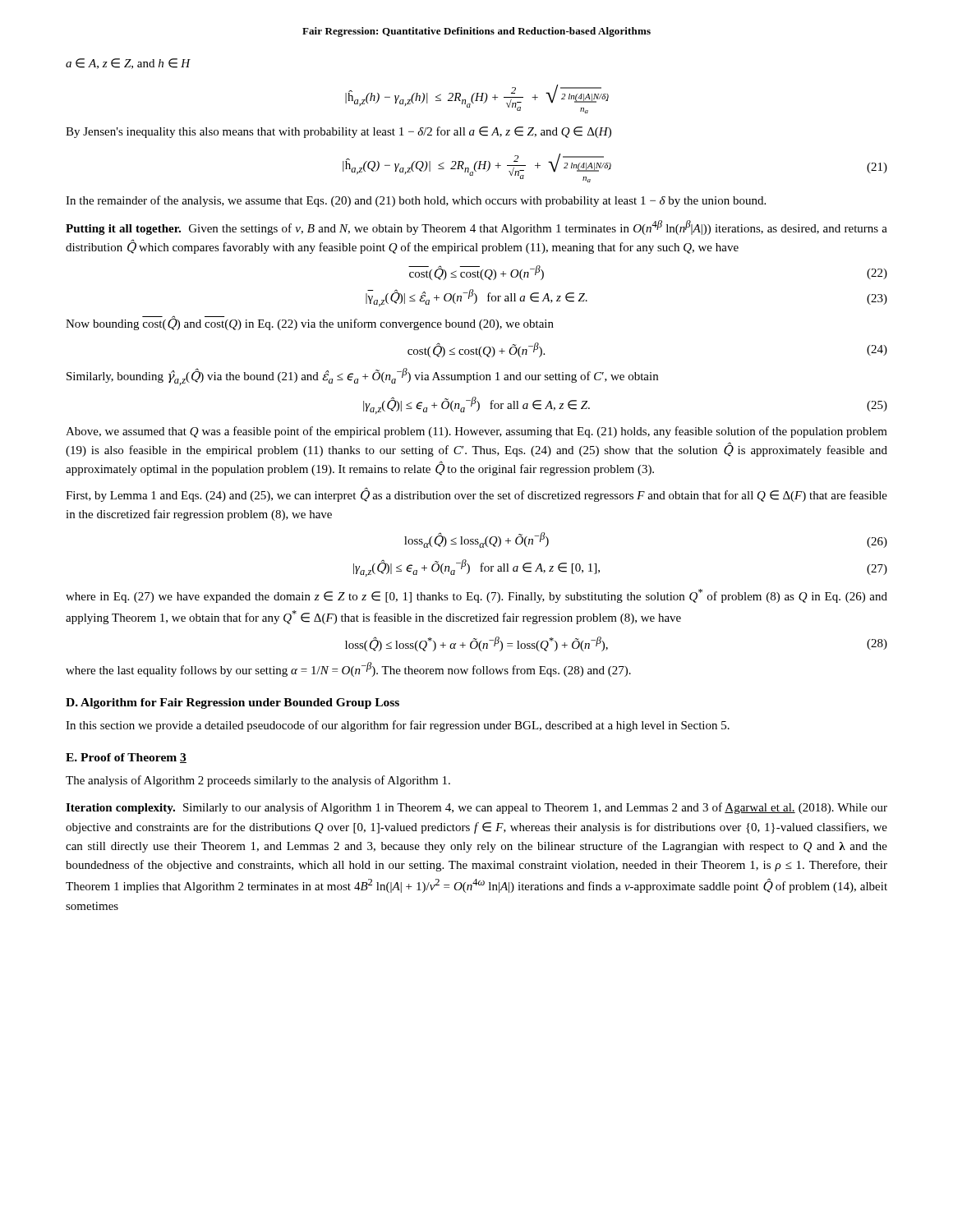Click the formula that begins "|γa,z(Q̂)| ≤ ε̂a"
The image size is (953, 1232).
(476, 298)
